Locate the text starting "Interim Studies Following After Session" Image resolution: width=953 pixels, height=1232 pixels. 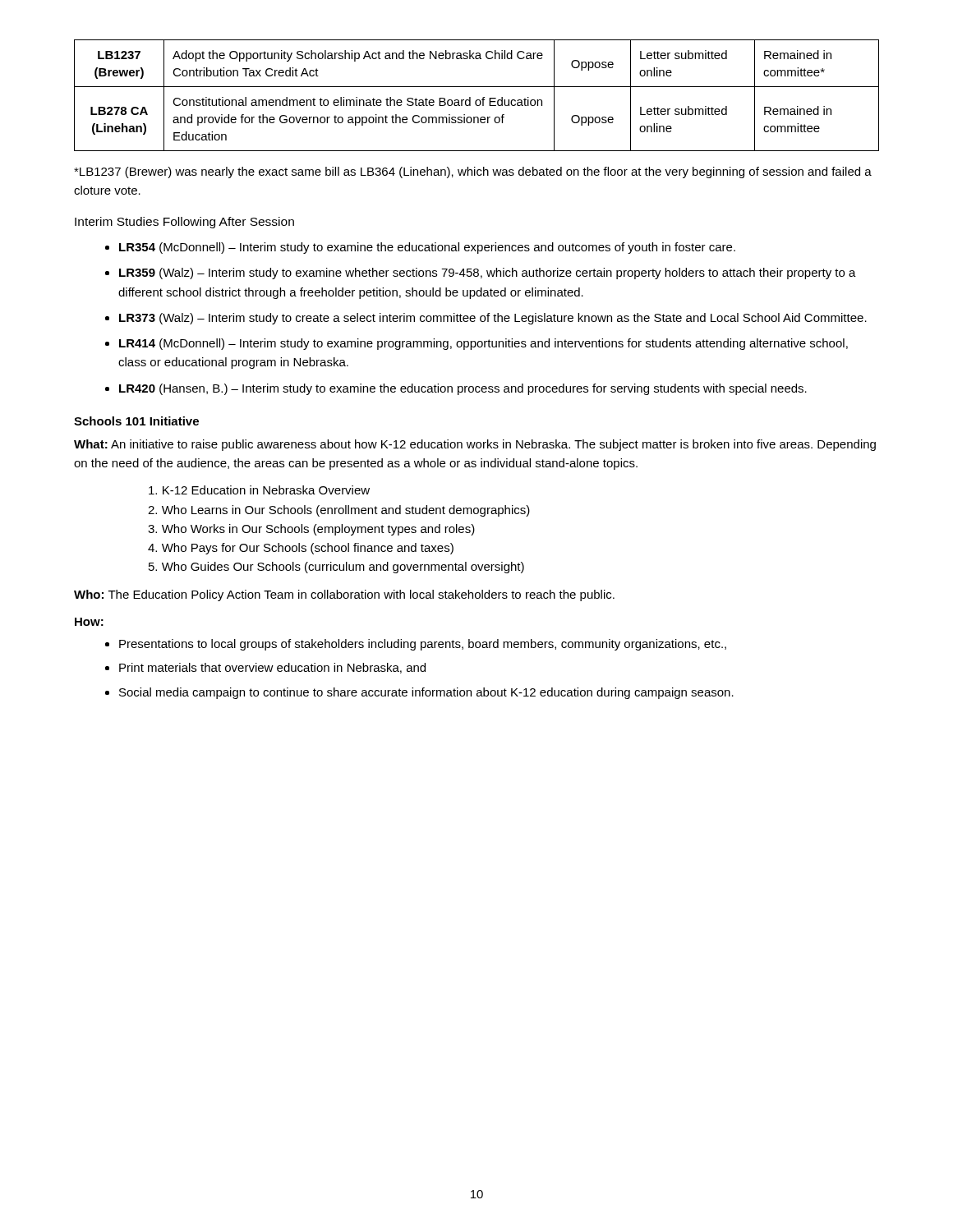click(184, 221)
